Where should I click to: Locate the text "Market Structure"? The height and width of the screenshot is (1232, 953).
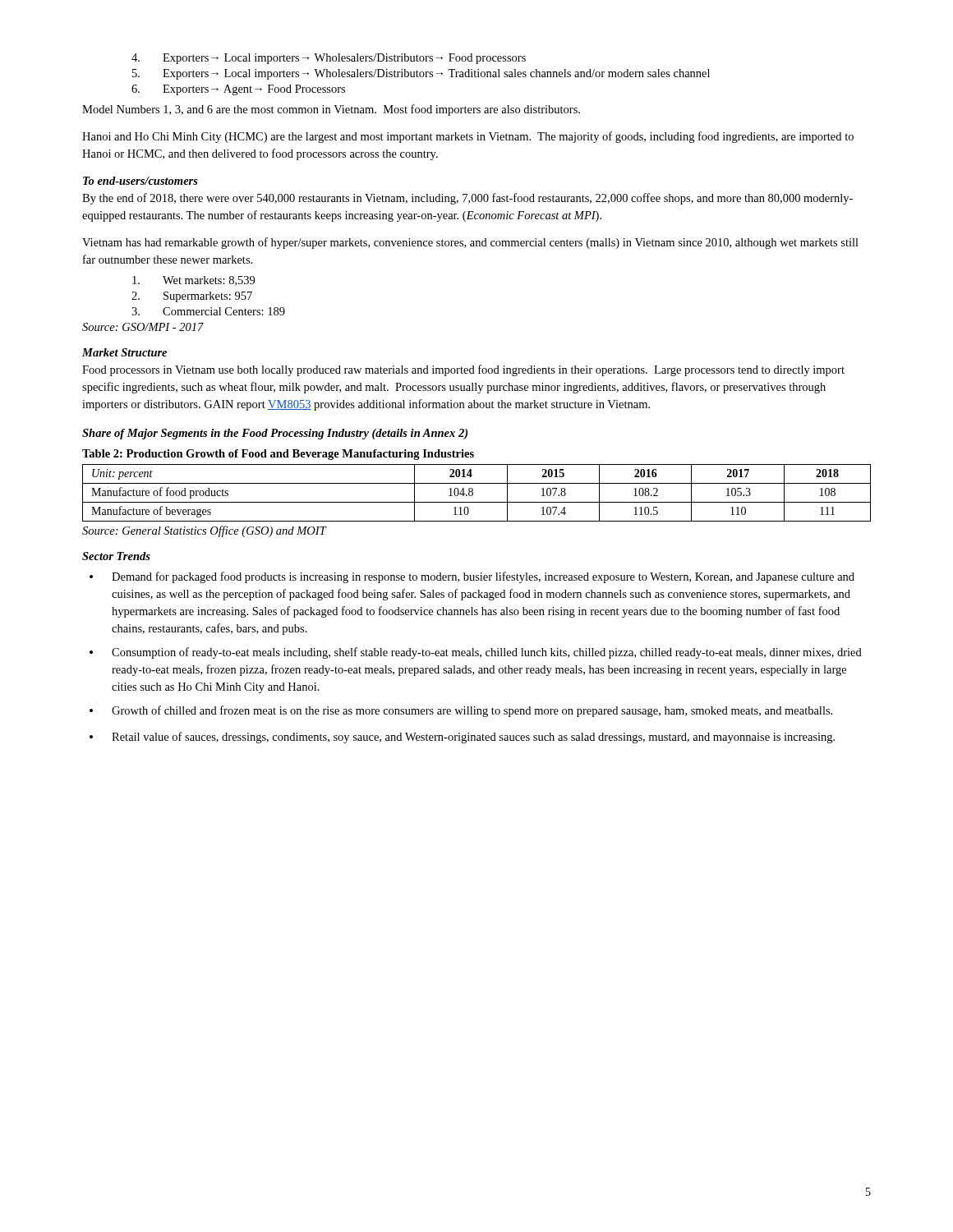coord(125,352)
